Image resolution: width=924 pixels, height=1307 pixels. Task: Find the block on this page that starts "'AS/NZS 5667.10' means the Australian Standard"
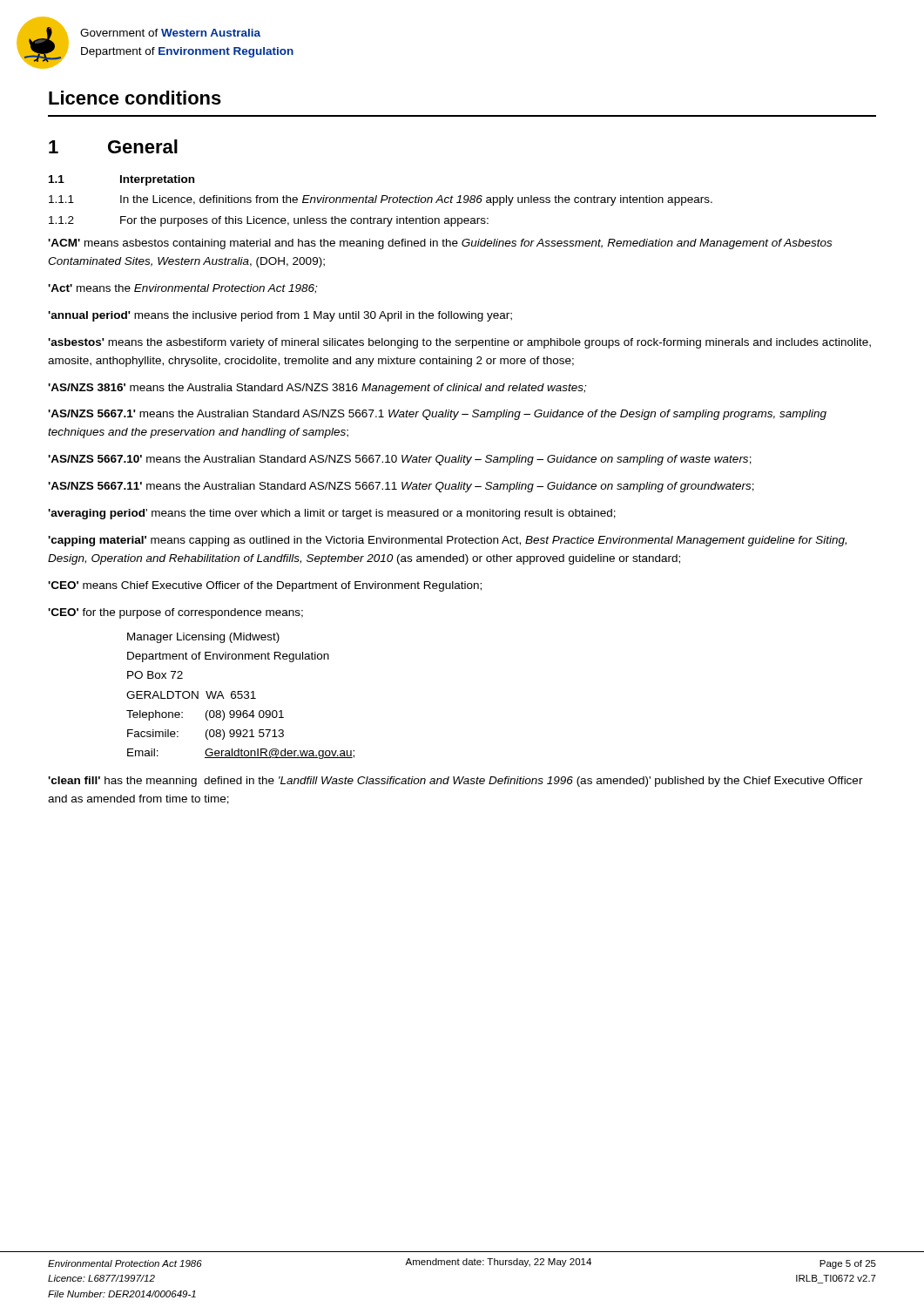coord(400,459)
